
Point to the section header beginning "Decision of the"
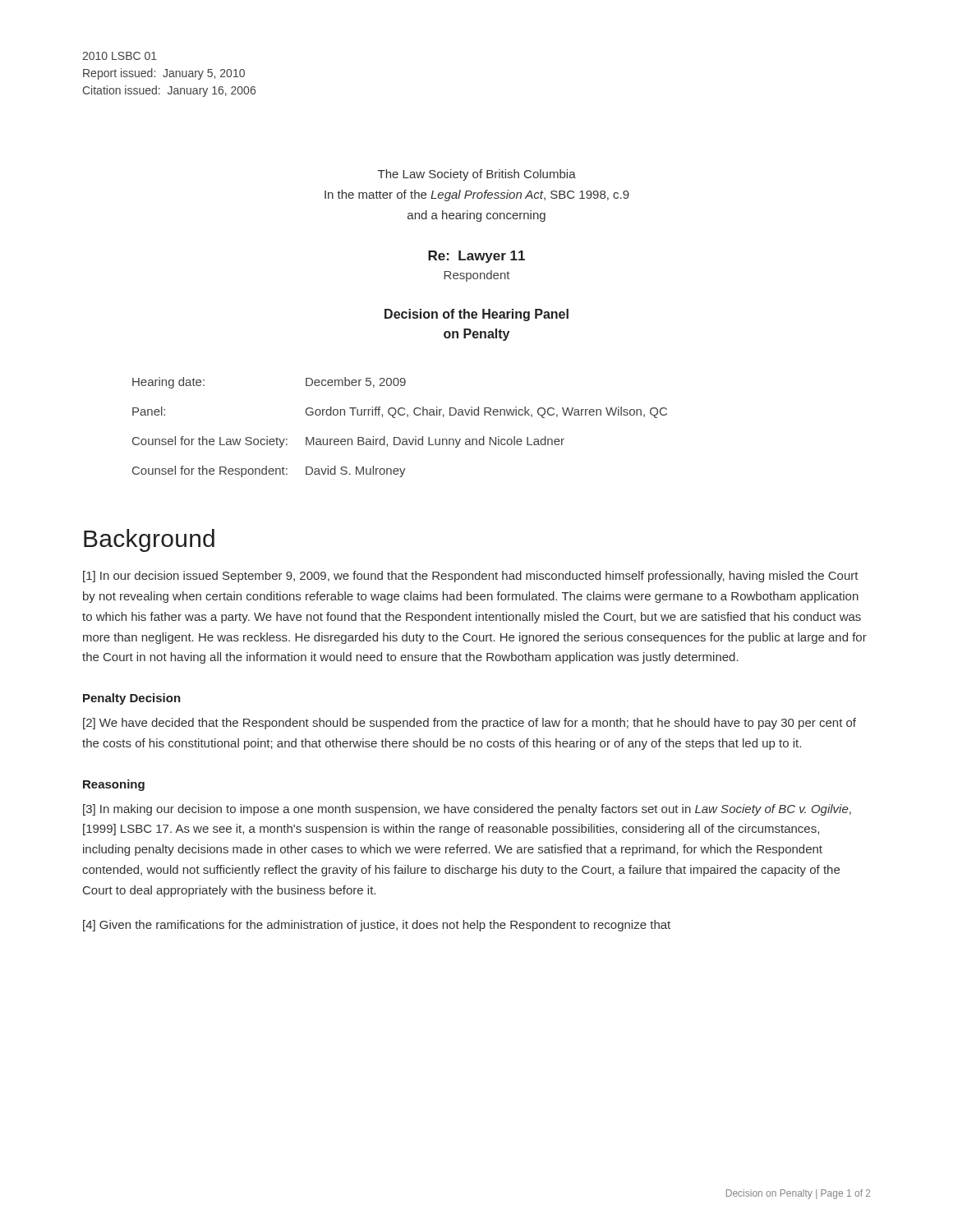pyautogui.click(x=476, y=324)
